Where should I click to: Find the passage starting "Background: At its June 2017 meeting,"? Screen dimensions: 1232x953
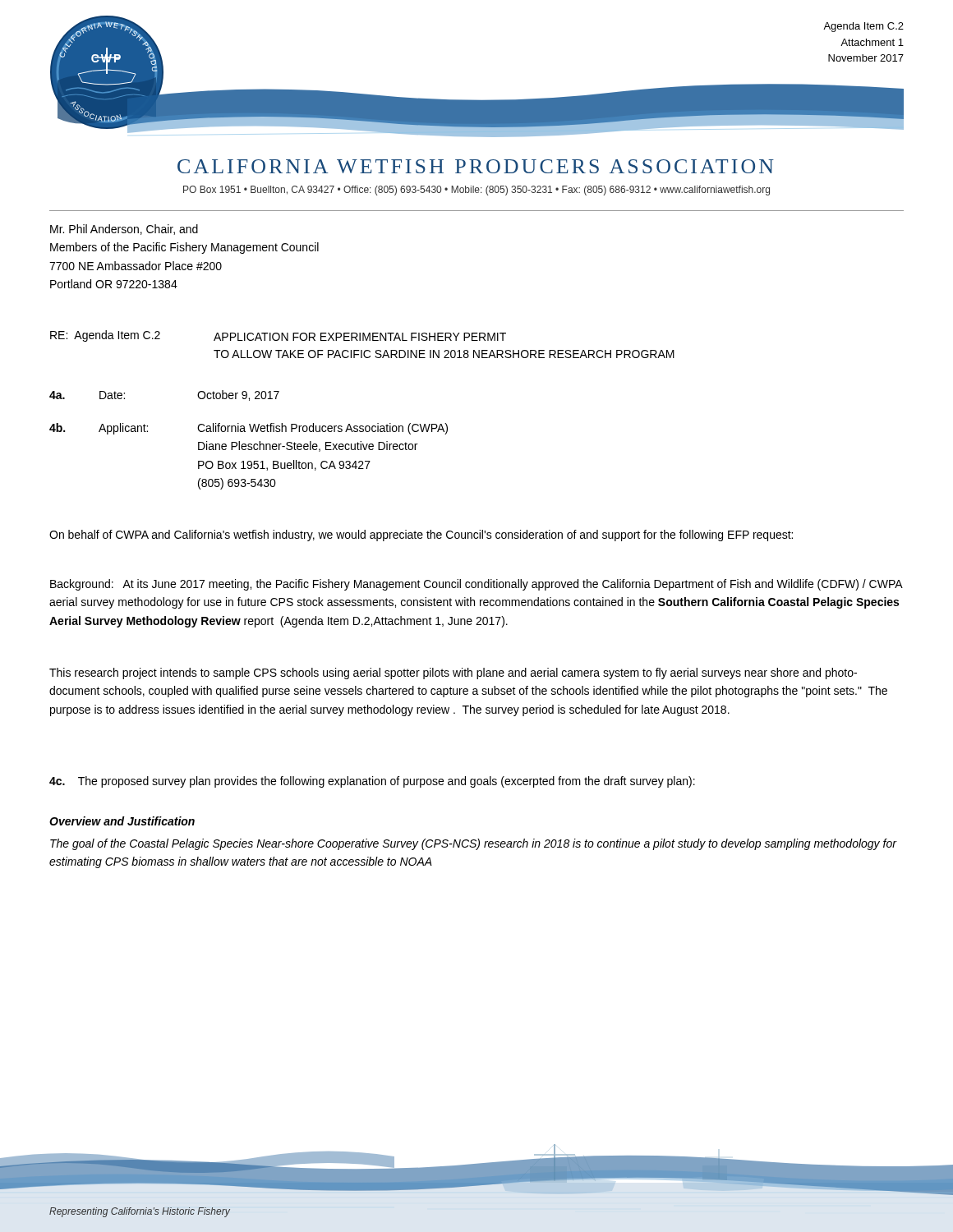click(476, 602)
